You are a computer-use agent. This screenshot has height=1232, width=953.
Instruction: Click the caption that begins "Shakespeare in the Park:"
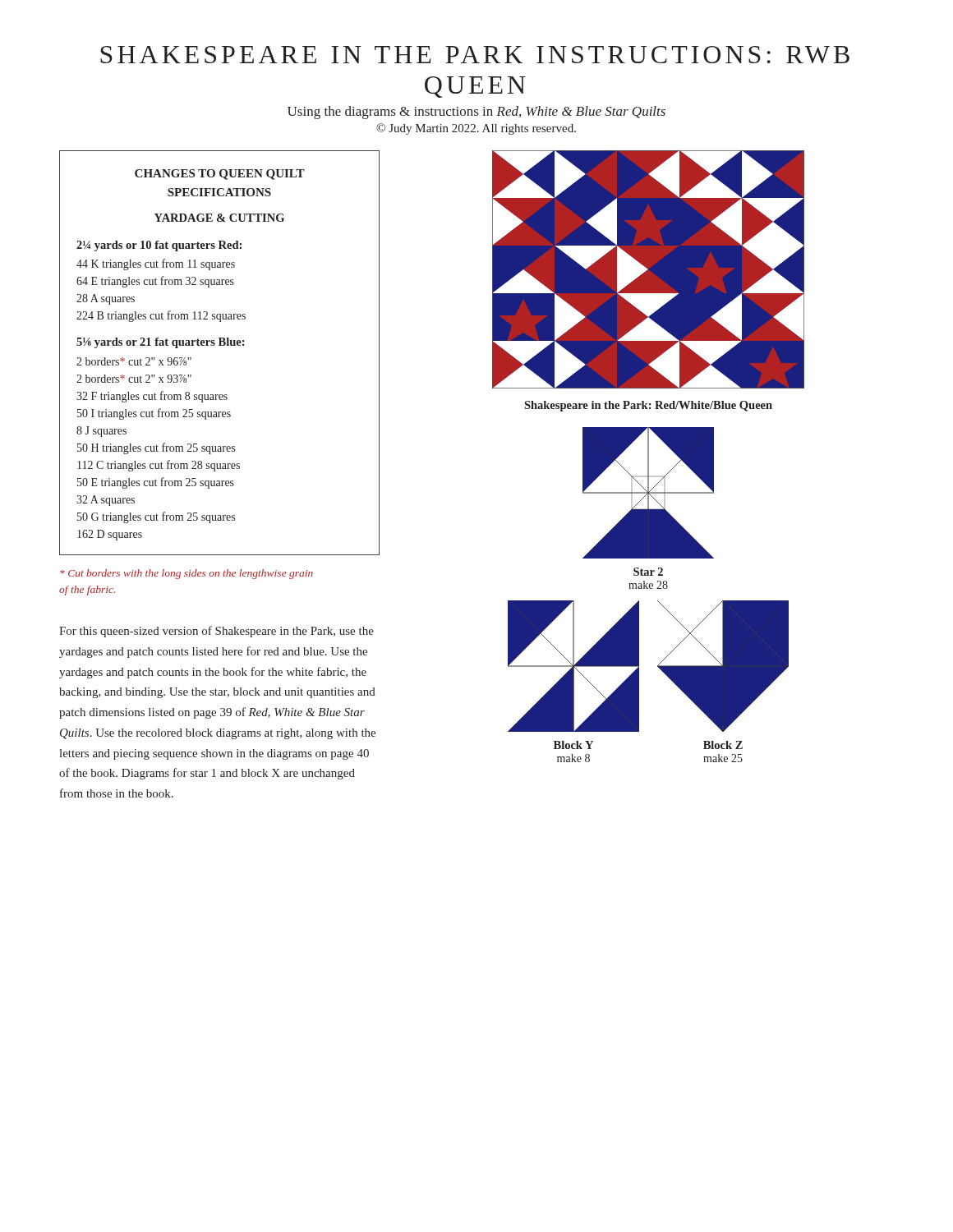648,405
